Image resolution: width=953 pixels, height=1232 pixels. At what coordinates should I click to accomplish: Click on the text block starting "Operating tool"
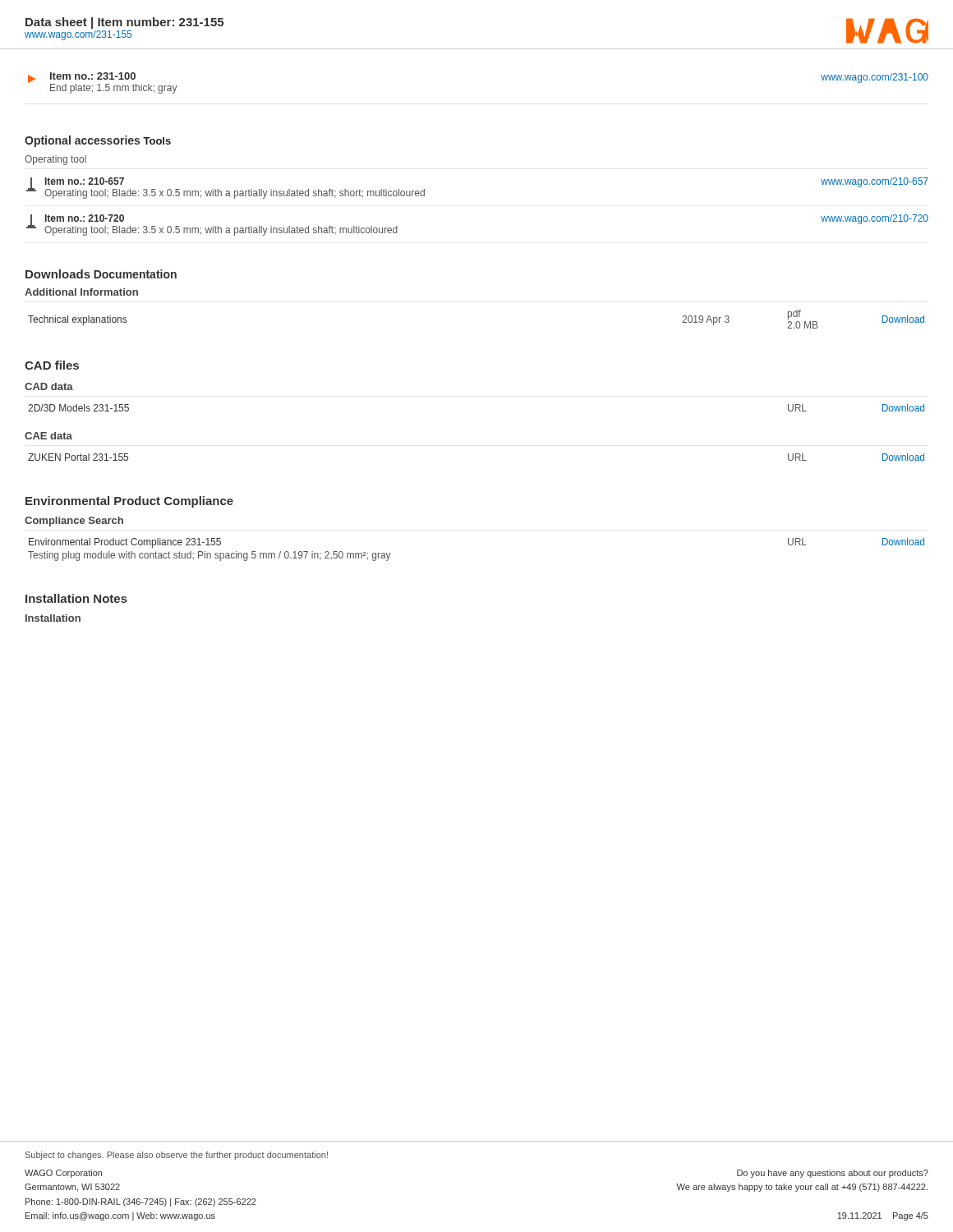(x=56, y=159)
